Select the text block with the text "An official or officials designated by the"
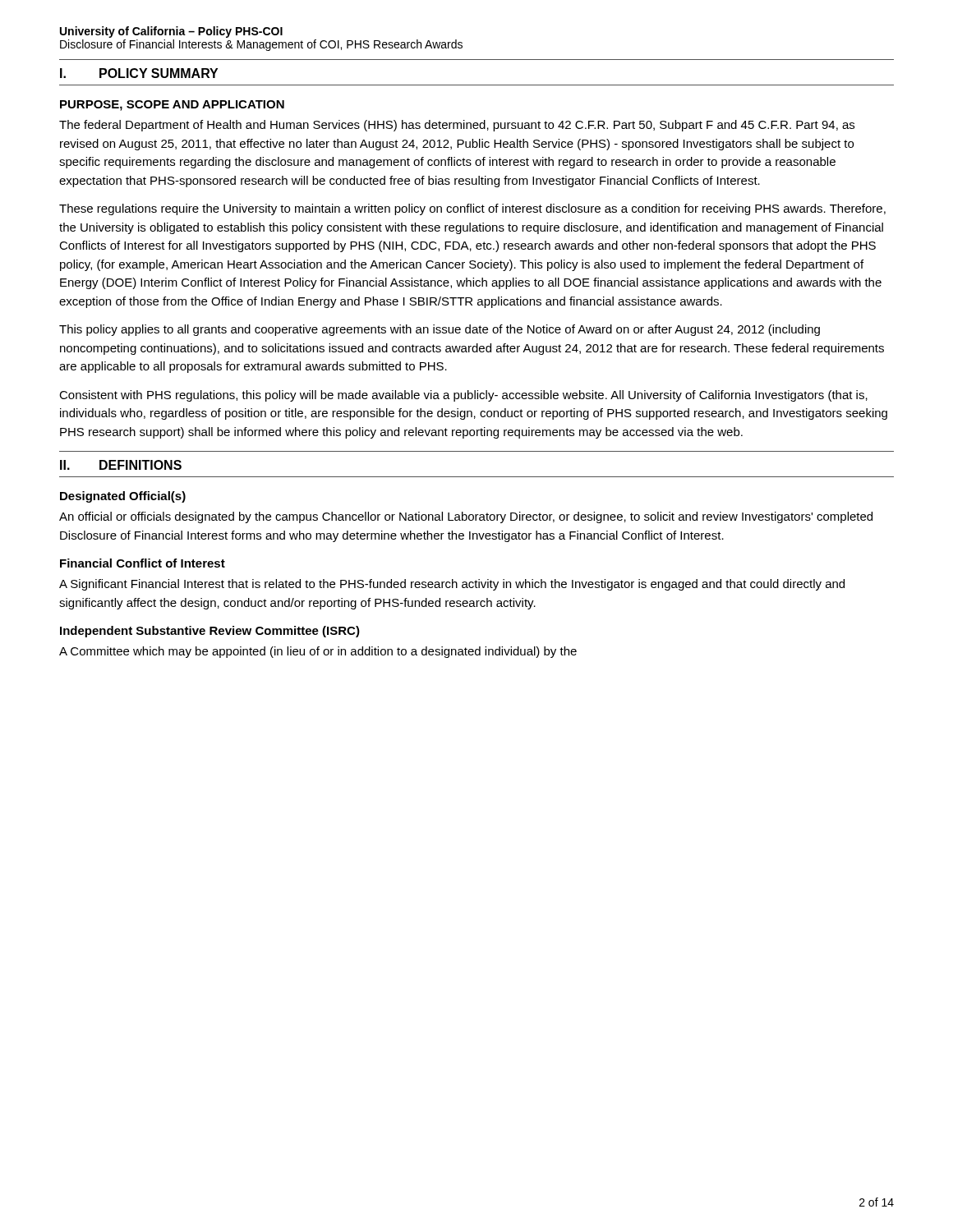Viewport: 953px width, 1232px height. [x=466, y=525]
